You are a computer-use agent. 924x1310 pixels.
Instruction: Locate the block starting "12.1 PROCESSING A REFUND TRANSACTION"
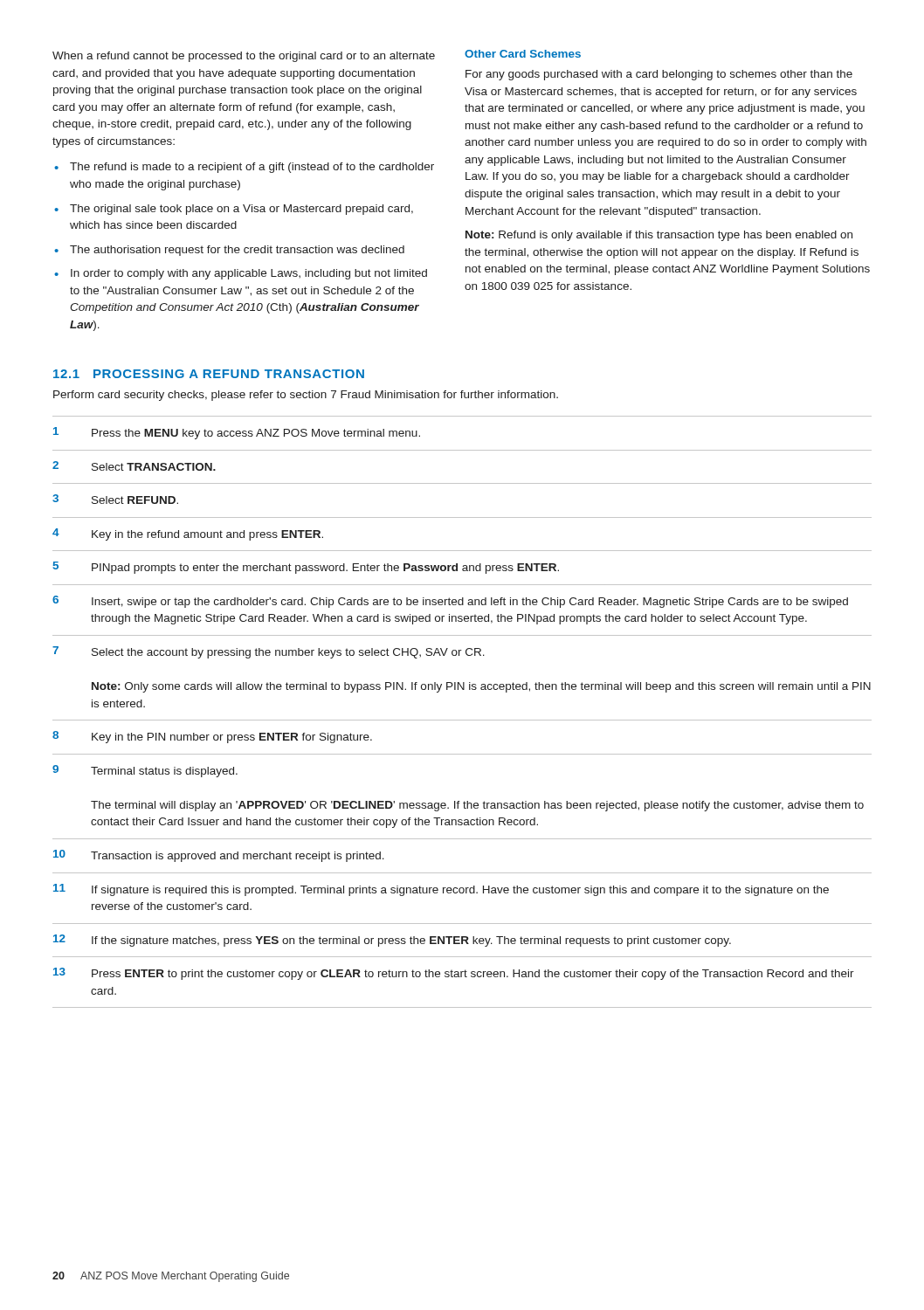point(209,374)
